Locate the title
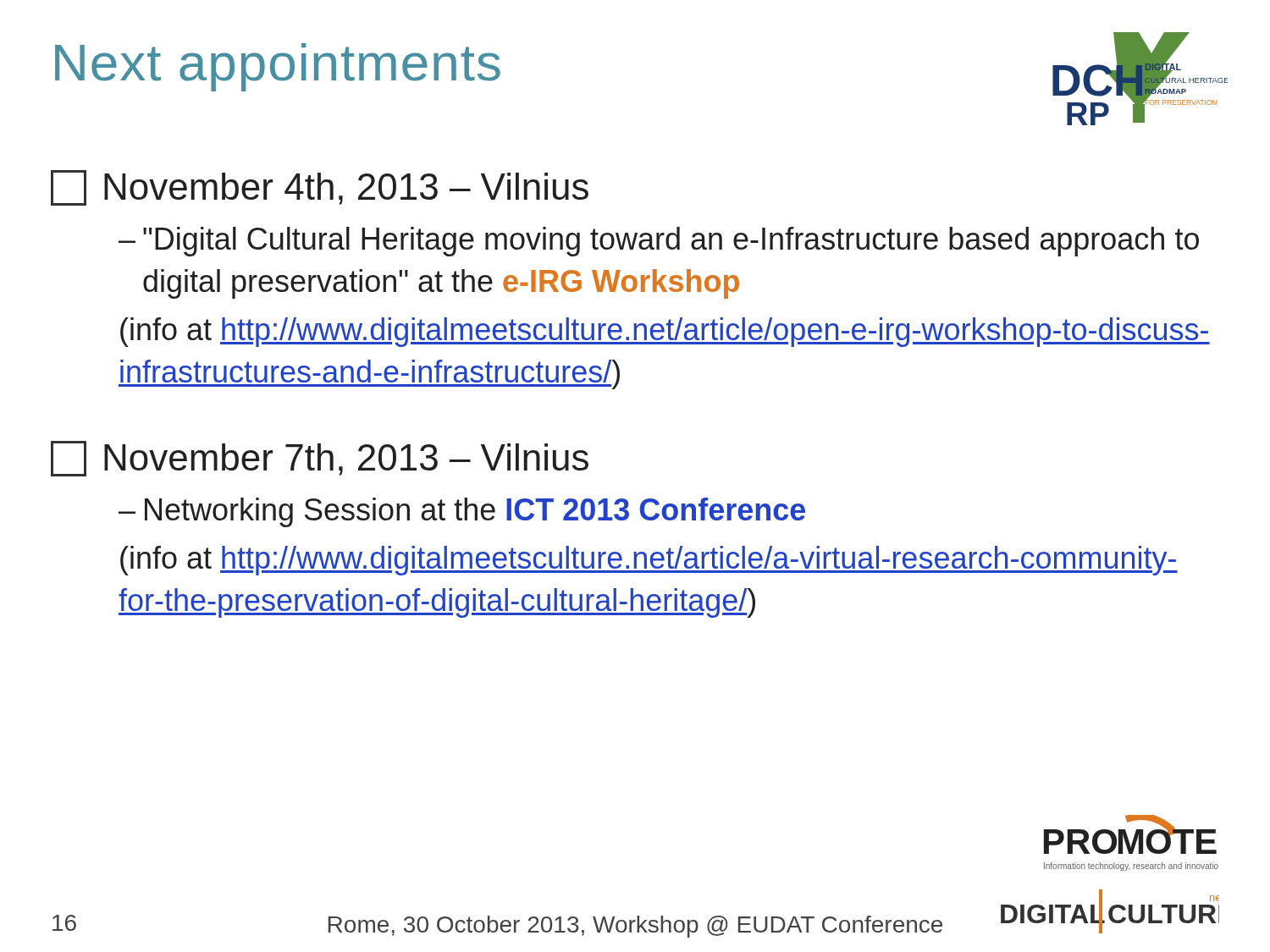The height and width of the screenshot is (952, 1270). click(x=277, y=62)
